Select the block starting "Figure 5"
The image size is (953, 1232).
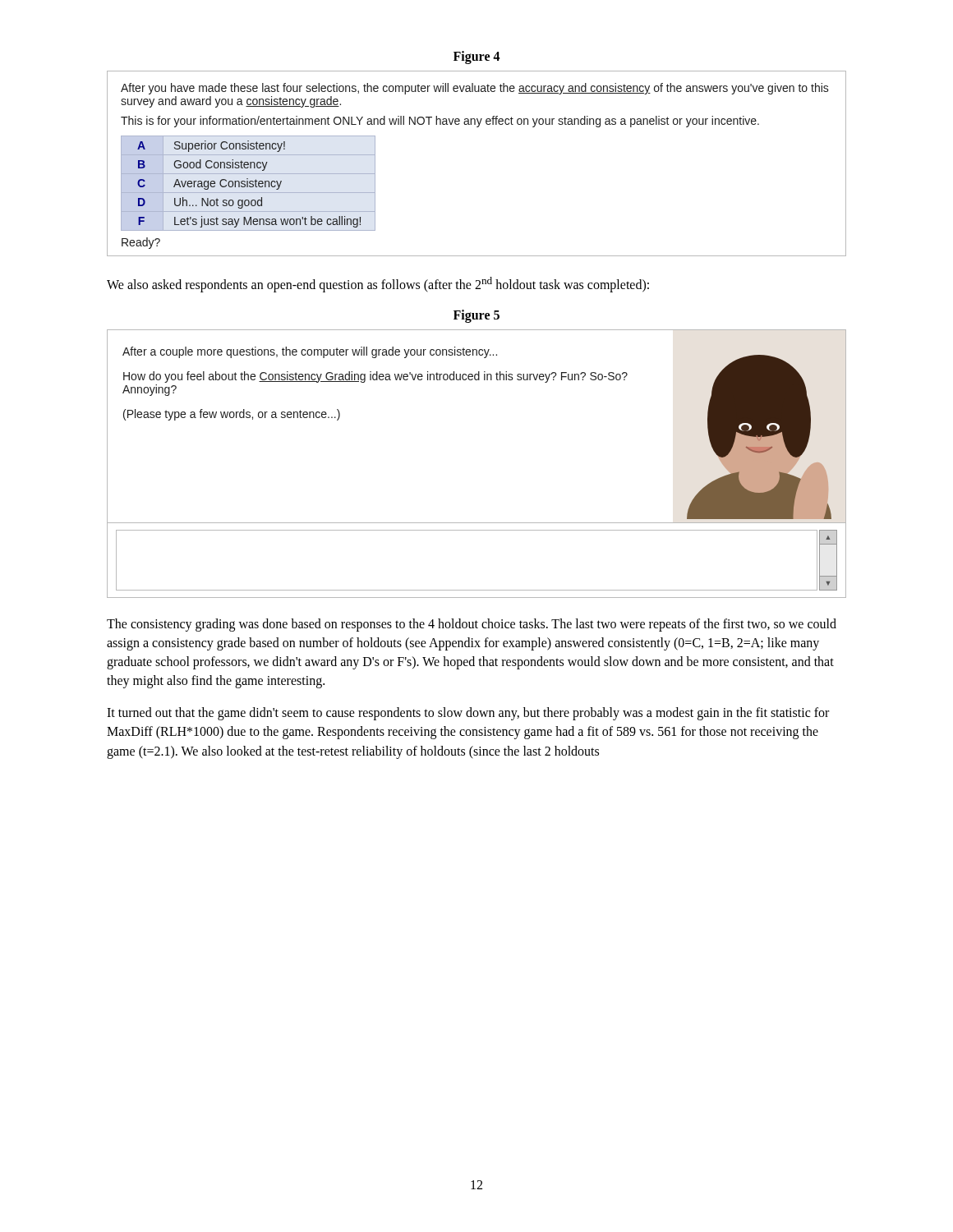(x=476, y=315)
